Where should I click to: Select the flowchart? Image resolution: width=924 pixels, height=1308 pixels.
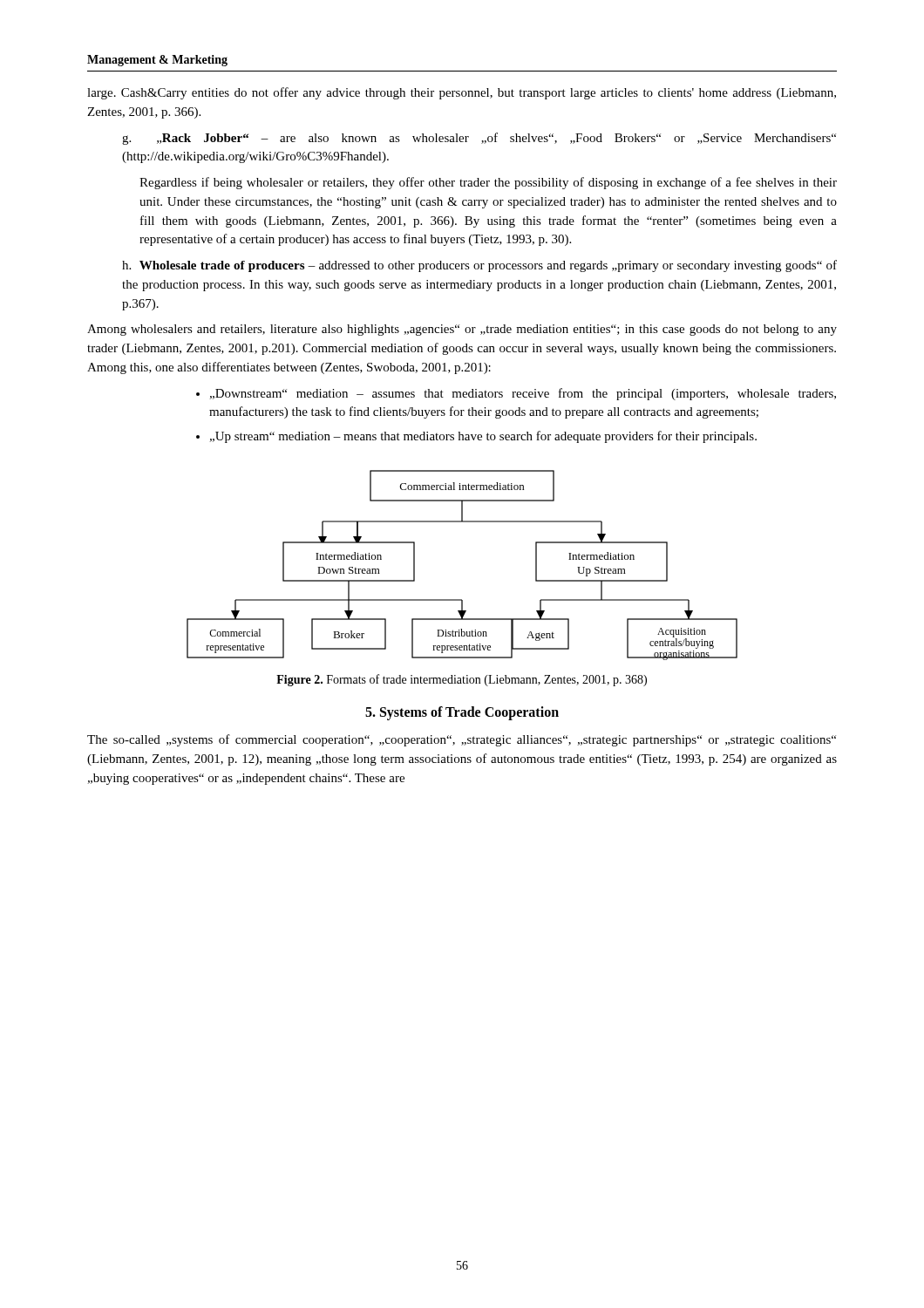tap(462, 564)
